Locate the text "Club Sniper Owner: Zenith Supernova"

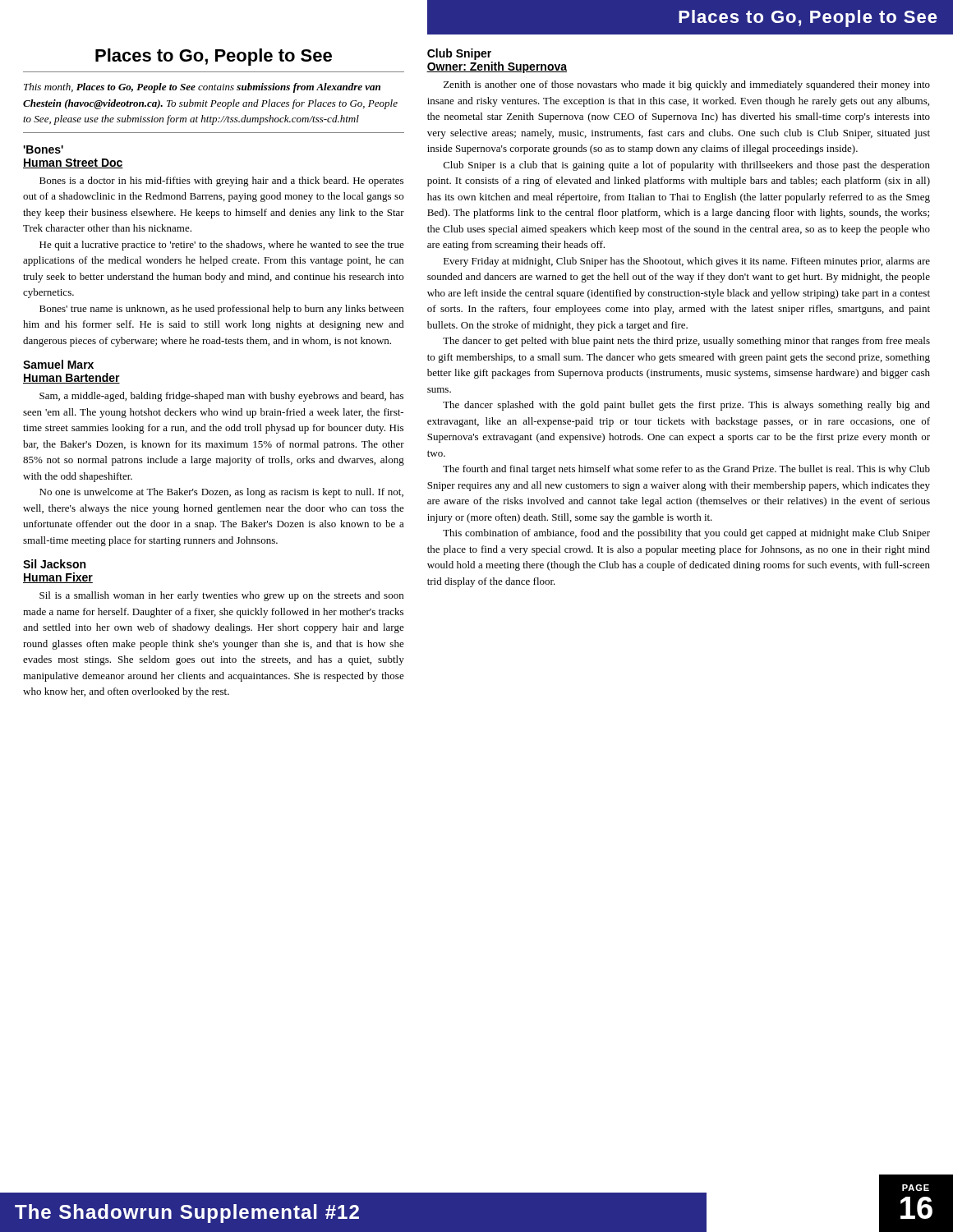[x=459, y=54]
